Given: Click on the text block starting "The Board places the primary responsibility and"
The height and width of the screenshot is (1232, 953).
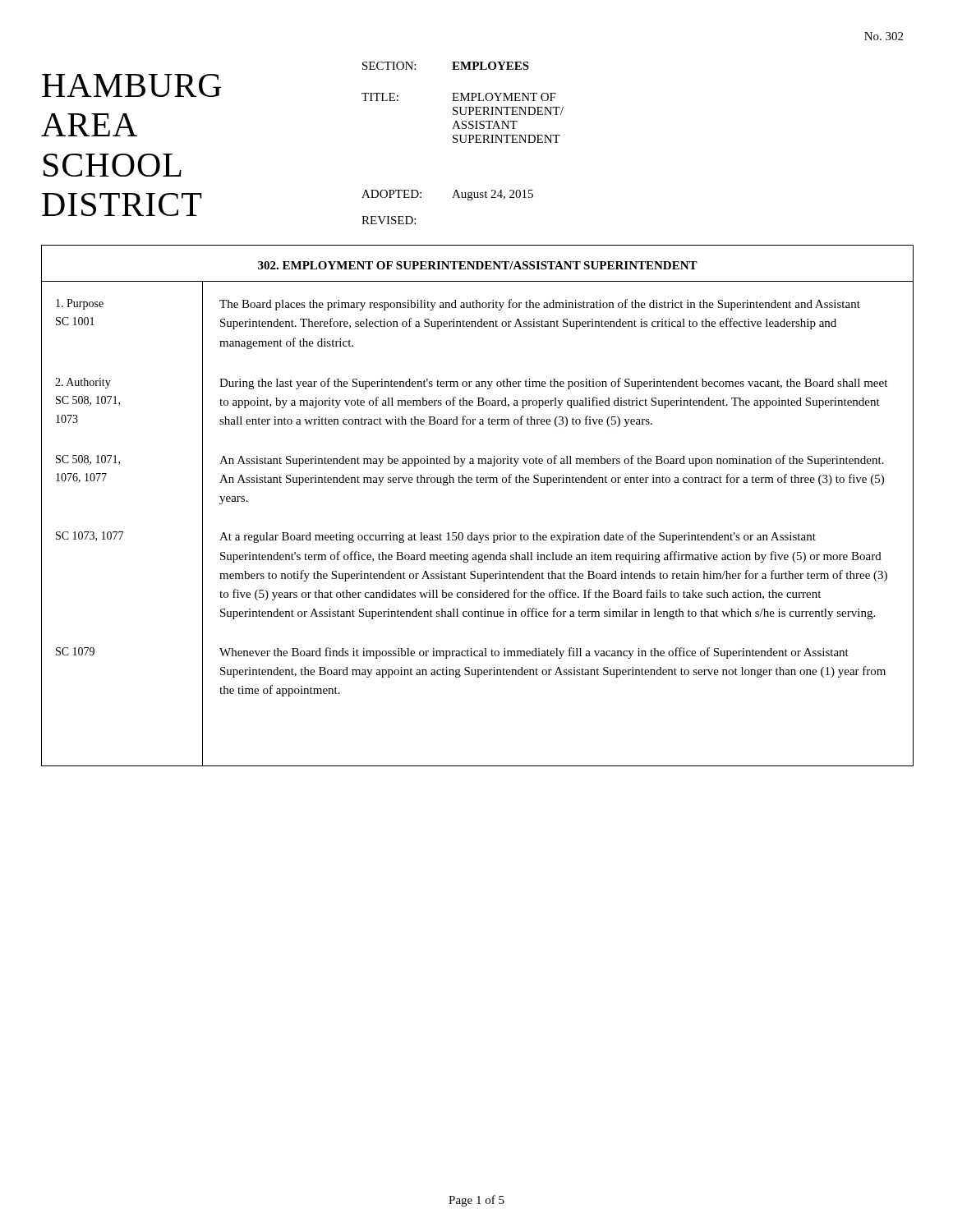Looking at the screenshot, I should tap(540, 323).
